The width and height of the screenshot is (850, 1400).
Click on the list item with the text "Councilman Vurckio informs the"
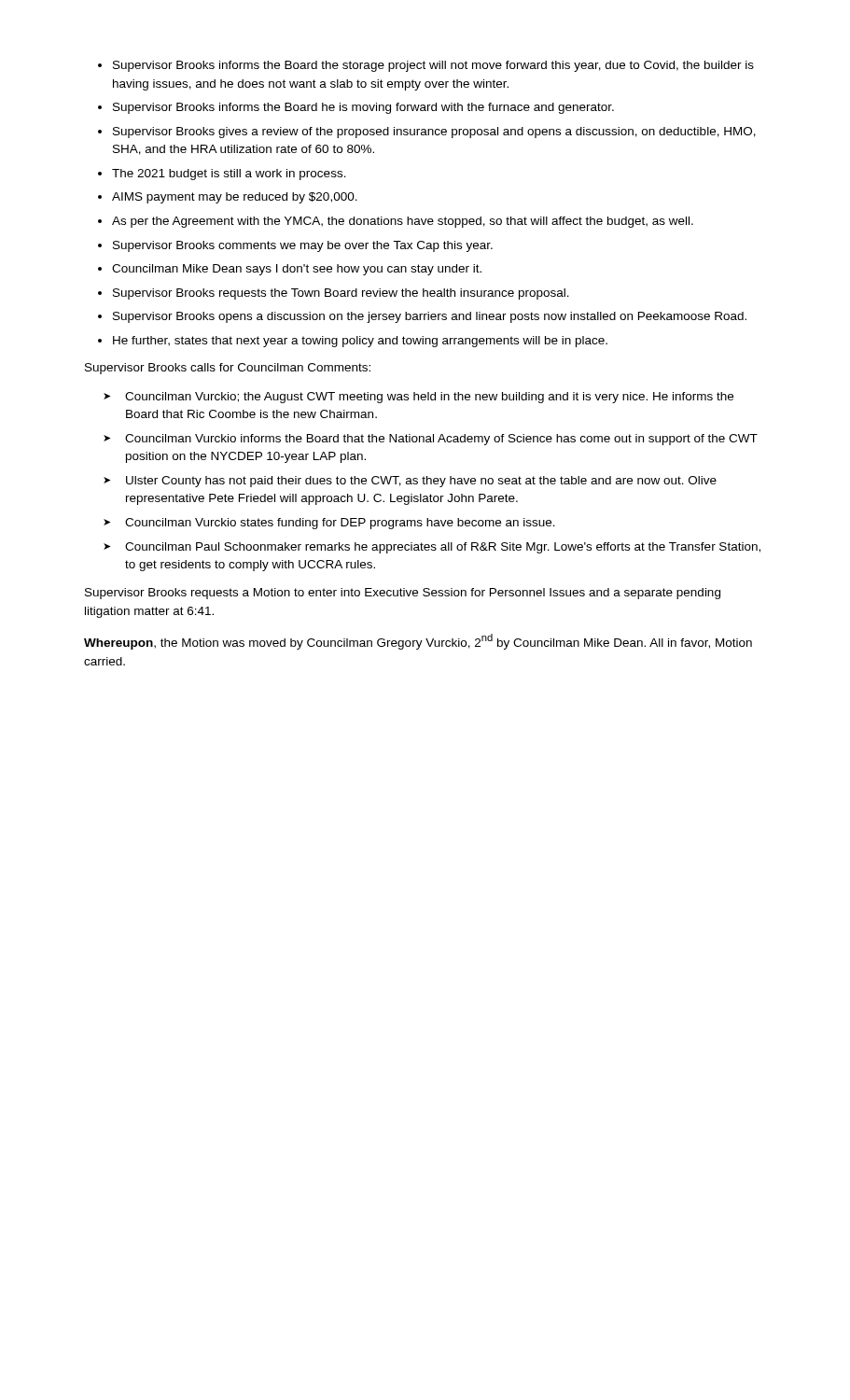click(x=444, y=447)
